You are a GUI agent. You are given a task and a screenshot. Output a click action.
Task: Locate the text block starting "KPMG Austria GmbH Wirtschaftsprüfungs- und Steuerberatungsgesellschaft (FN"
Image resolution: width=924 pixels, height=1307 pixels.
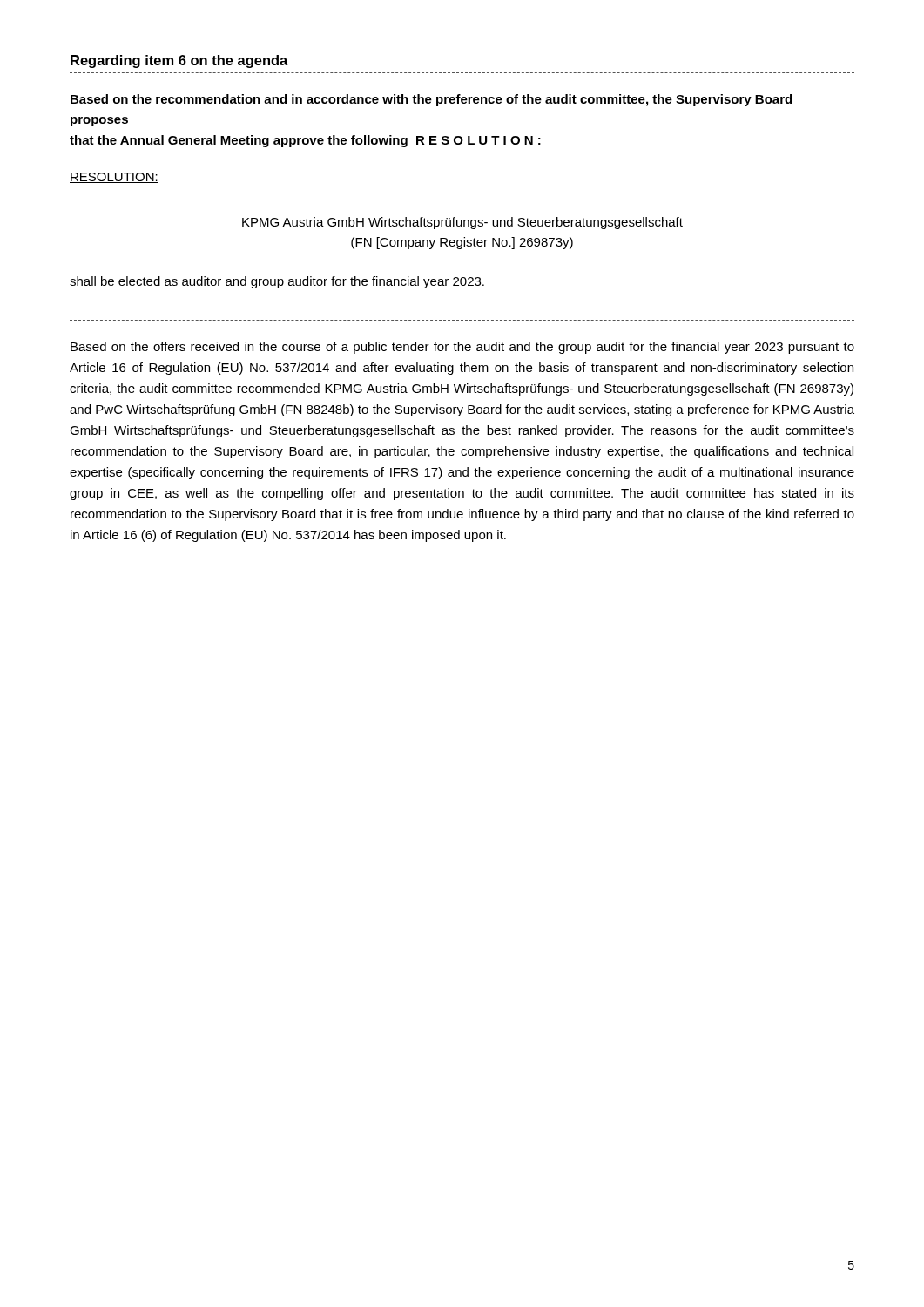point(462,232)
